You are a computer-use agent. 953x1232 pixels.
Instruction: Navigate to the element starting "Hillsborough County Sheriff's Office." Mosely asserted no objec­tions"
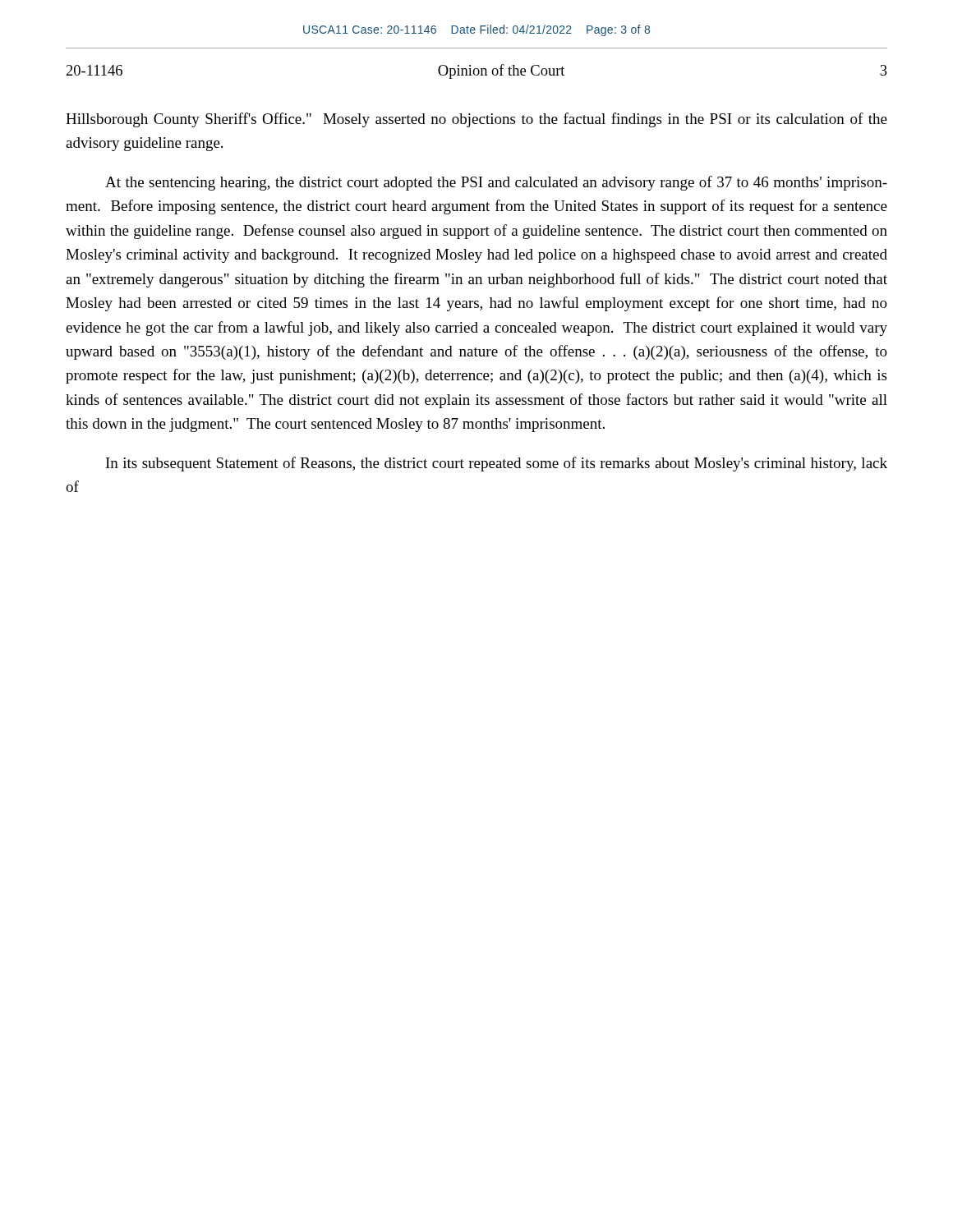pos(476,131)
